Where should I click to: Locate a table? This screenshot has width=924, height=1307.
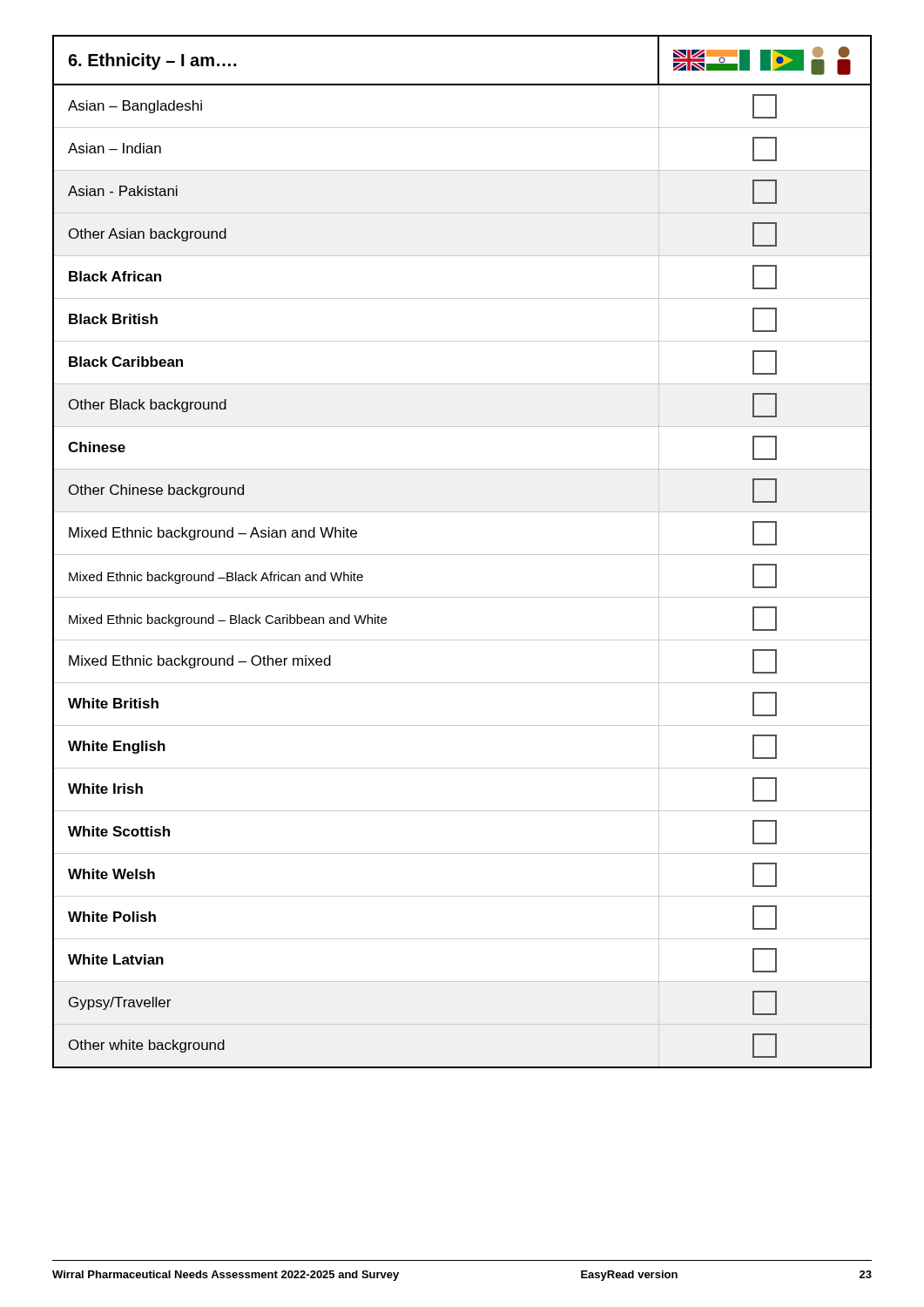[462, 552]
